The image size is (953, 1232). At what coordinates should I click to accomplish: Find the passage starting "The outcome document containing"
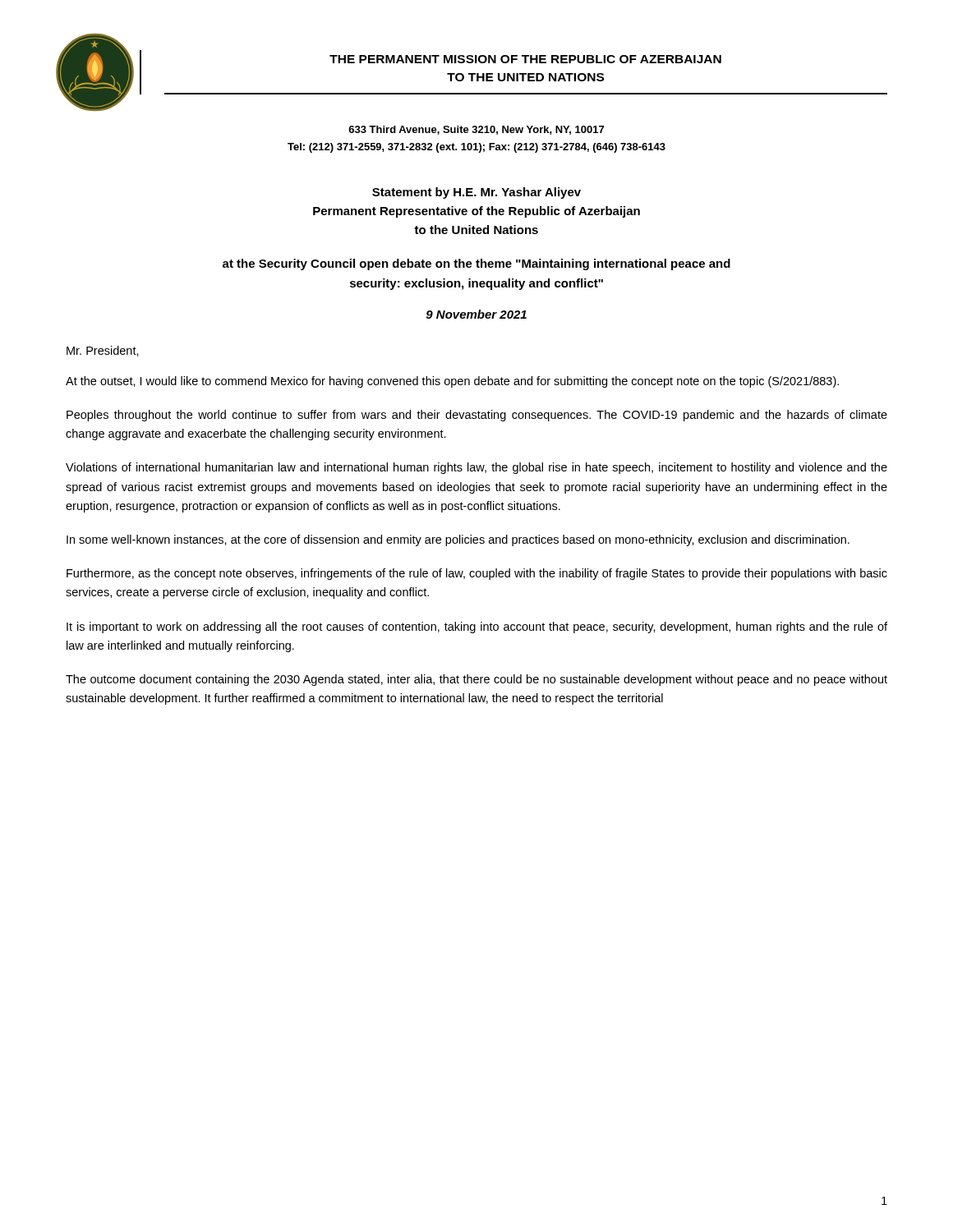pos(476,689)
